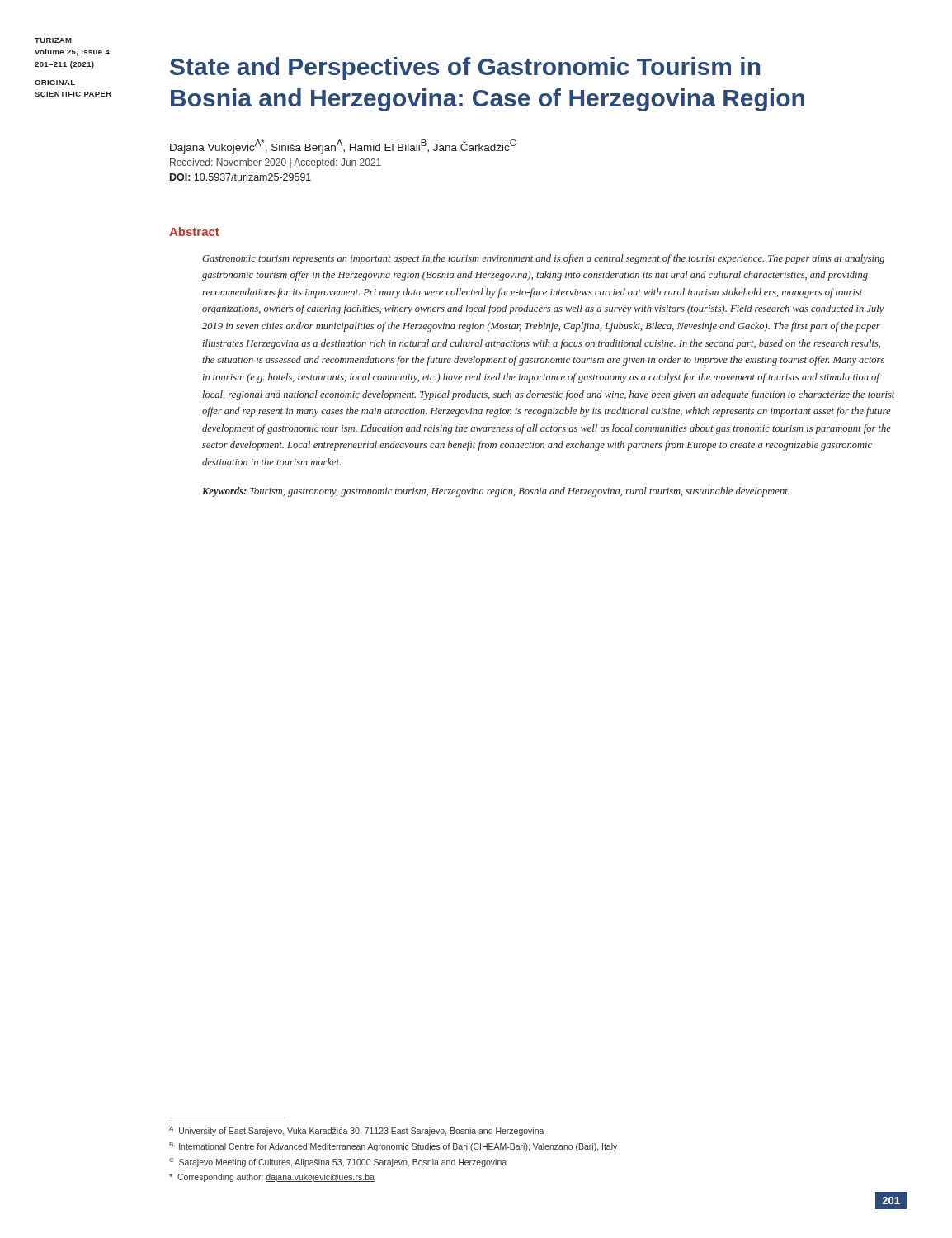Select the section header

(194, 231)
